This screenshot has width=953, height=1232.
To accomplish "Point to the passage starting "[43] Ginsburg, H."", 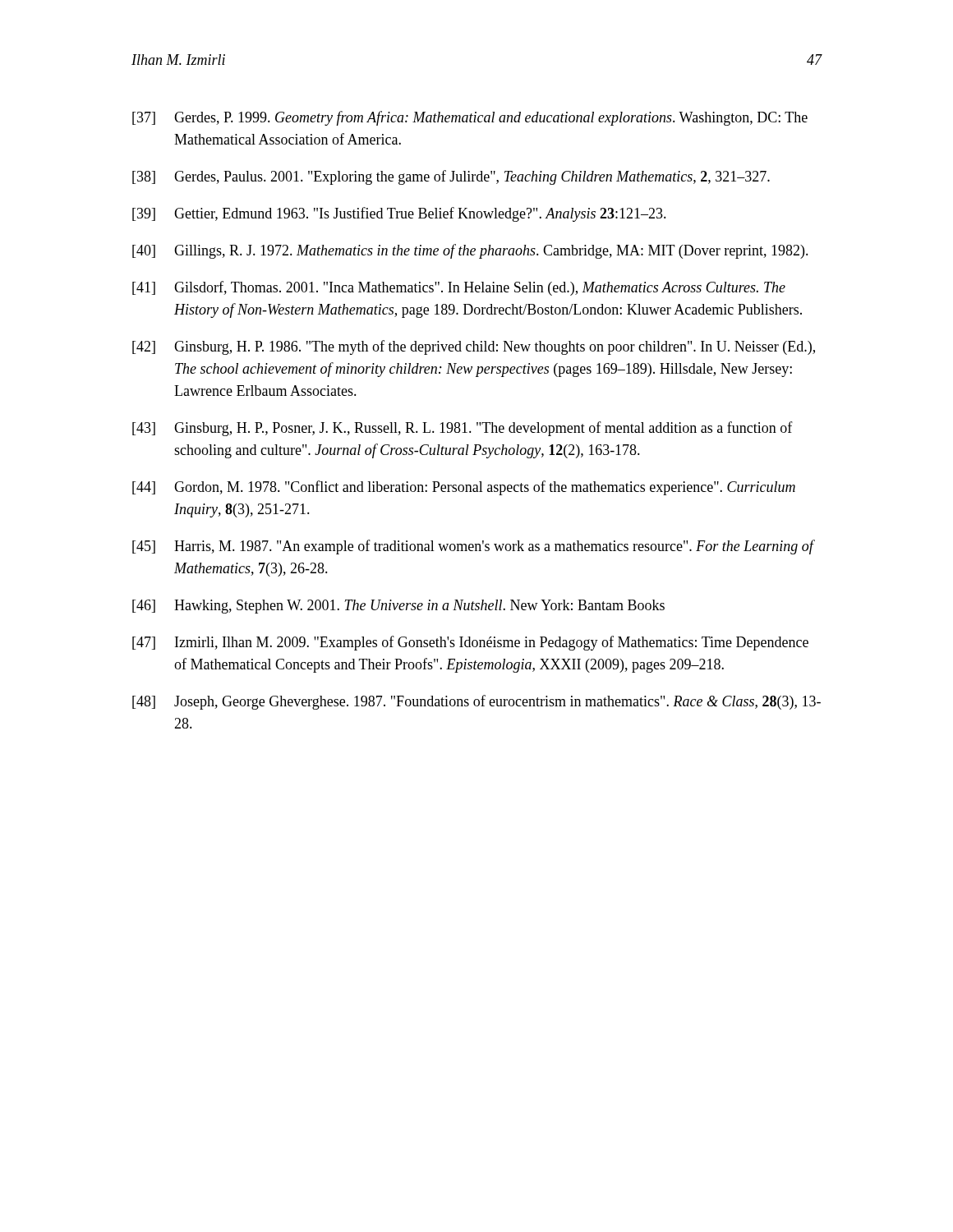I will pyautogui.click(x=476, y=439).
